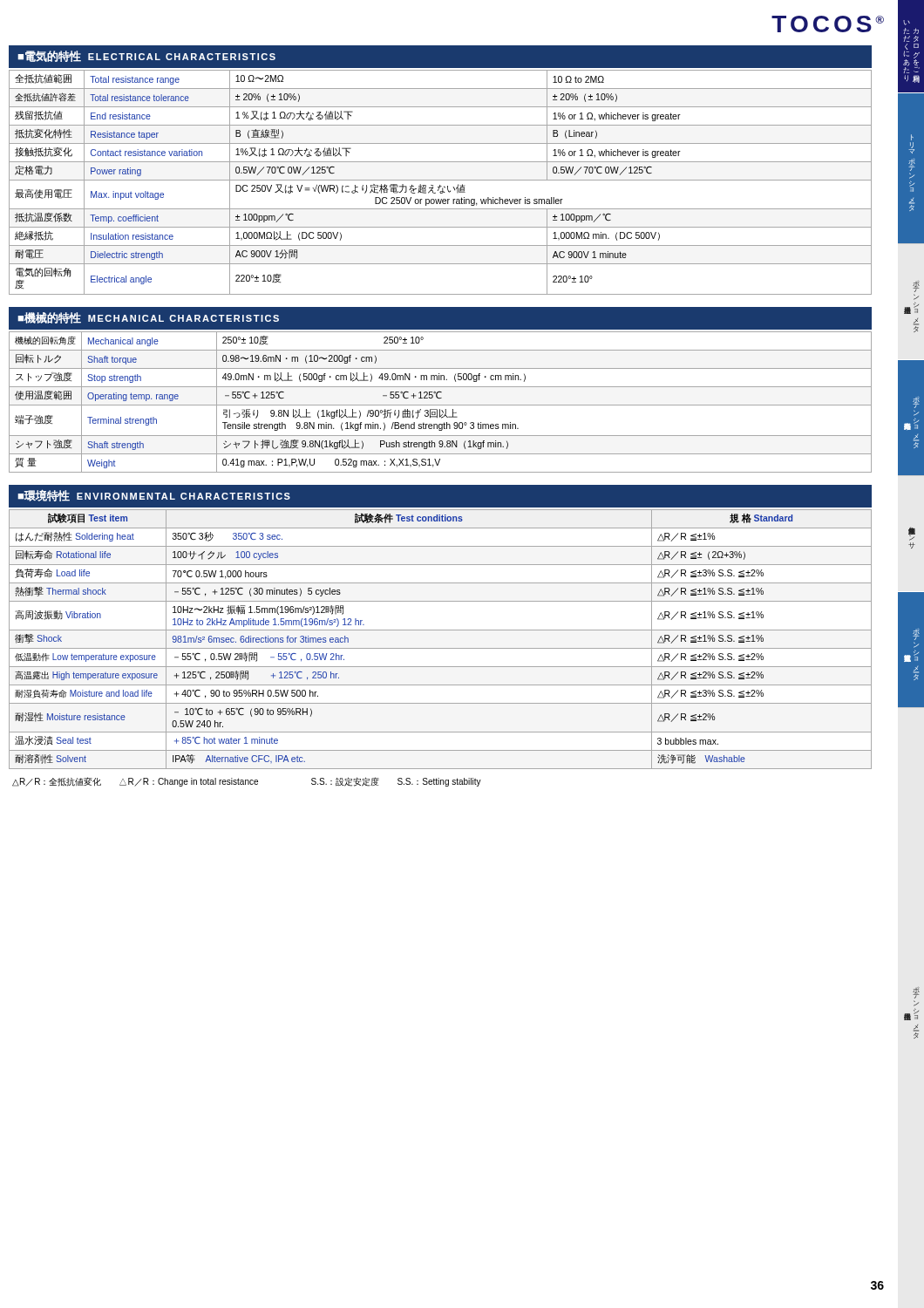Click on the table containing "Stop strength"
The width and height of the screenshot is (924, 1308).
tap(440, 402)
